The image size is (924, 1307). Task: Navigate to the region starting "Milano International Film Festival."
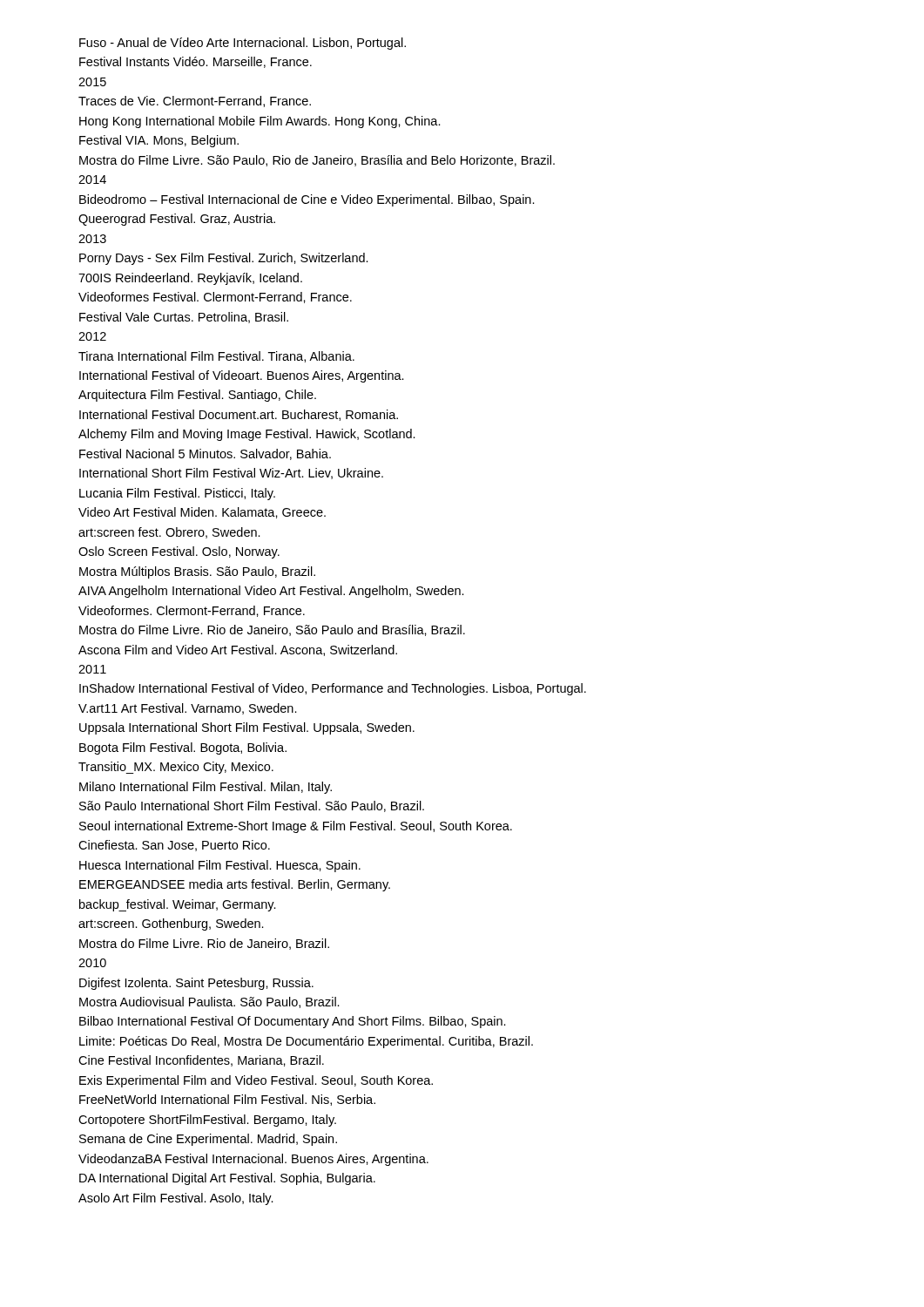click(206, 787)
